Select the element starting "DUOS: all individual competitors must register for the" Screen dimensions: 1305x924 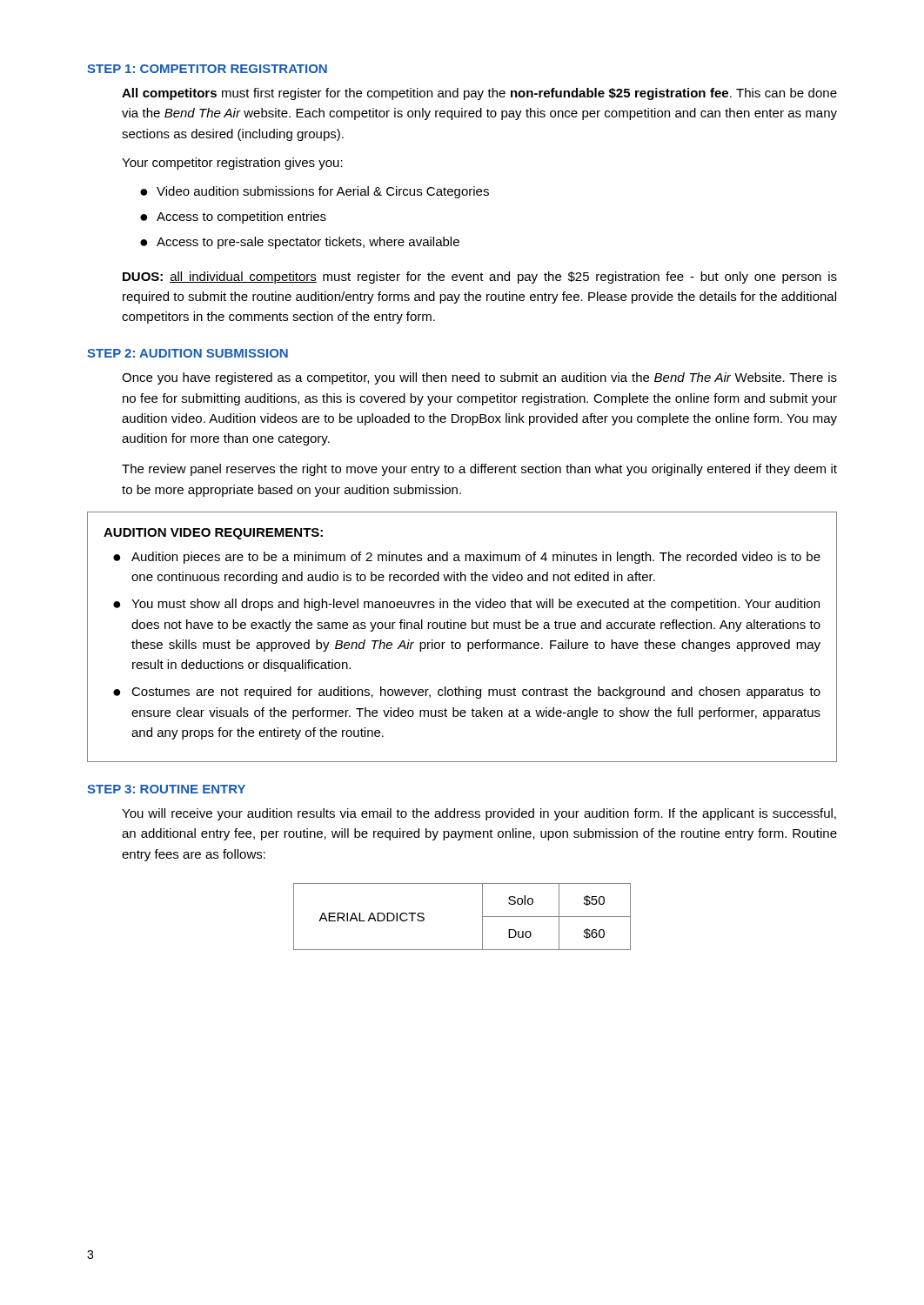[x=479, y=296]
